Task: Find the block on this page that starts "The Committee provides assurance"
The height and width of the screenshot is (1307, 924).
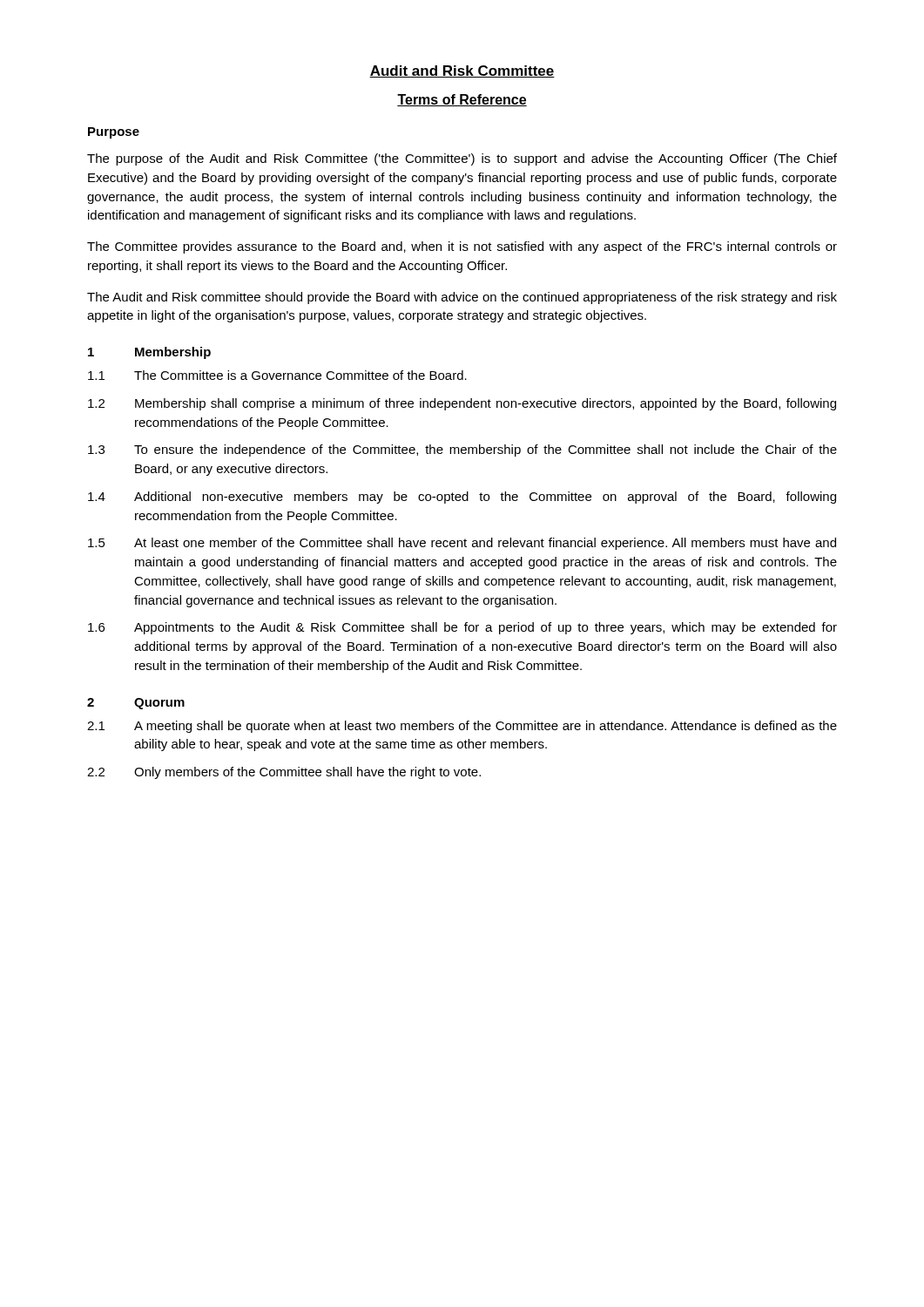Action: coord(462,256)
